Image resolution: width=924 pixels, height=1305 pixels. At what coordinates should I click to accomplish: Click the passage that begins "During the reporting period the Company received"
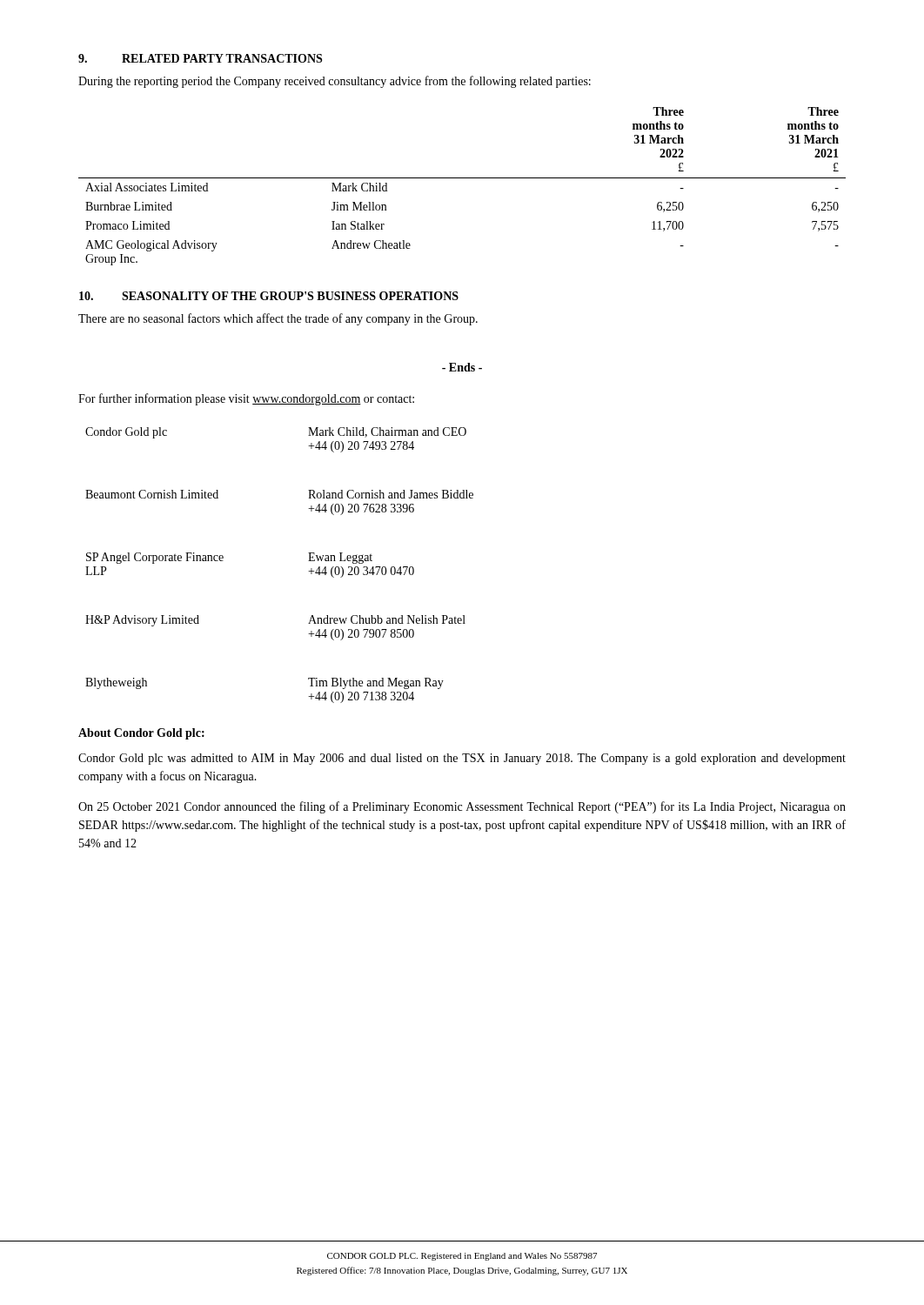pos(335,81)
